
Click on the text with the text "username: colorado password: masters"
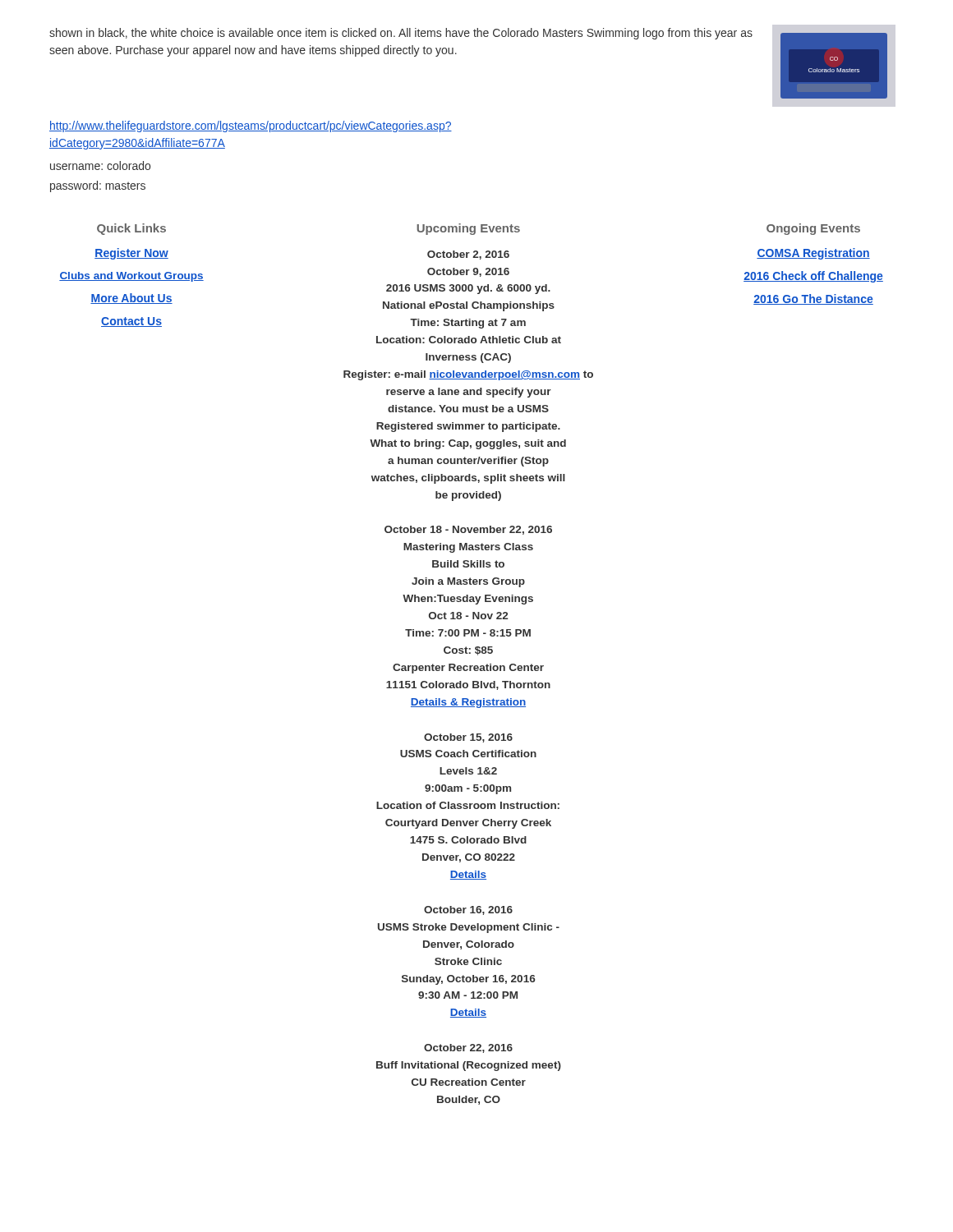pyautogui.click(x=100, y=176)
